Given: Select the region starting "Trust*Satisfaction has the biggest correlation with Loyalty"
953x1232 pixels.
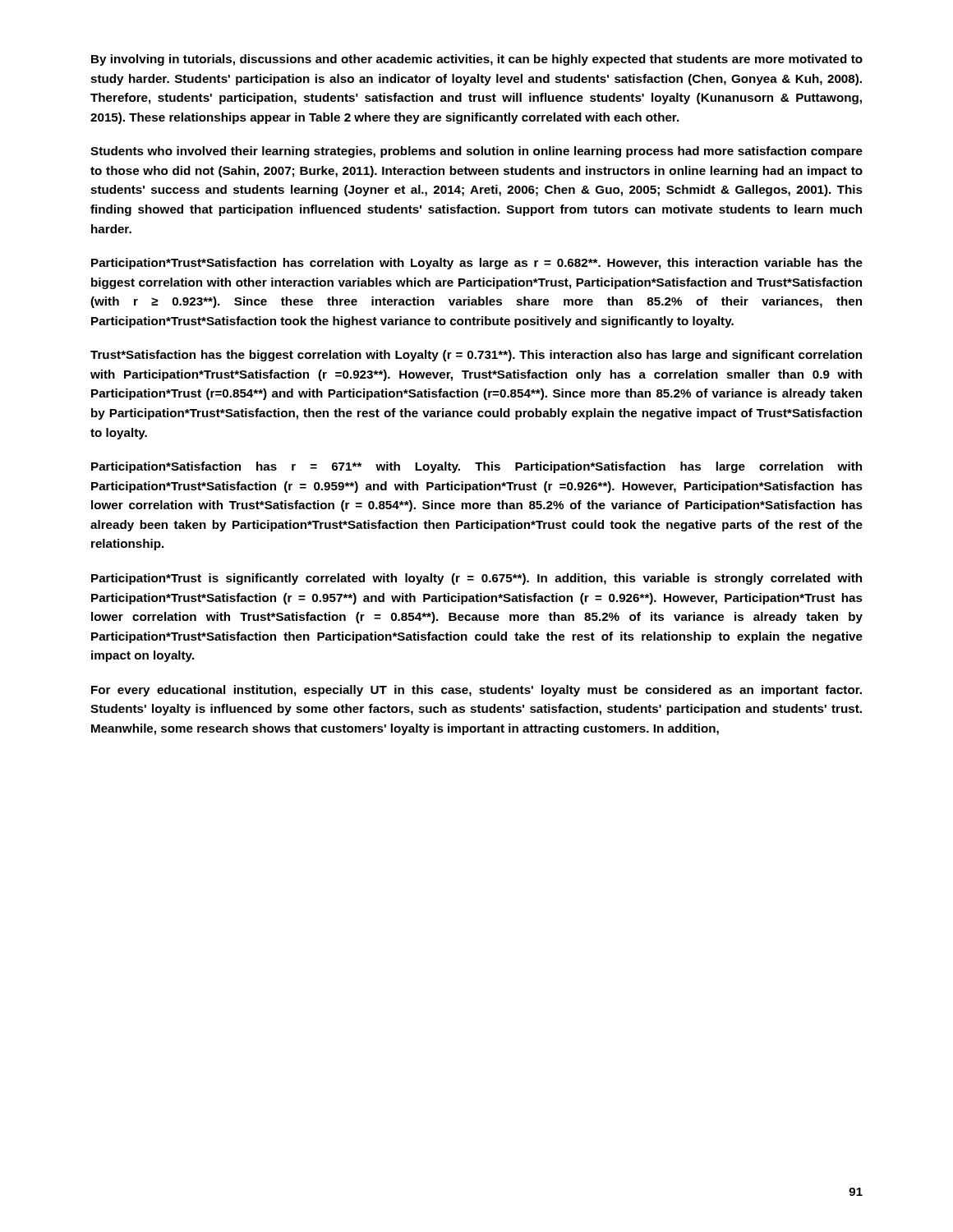Looking at the screenshot, I should (476, 393).
